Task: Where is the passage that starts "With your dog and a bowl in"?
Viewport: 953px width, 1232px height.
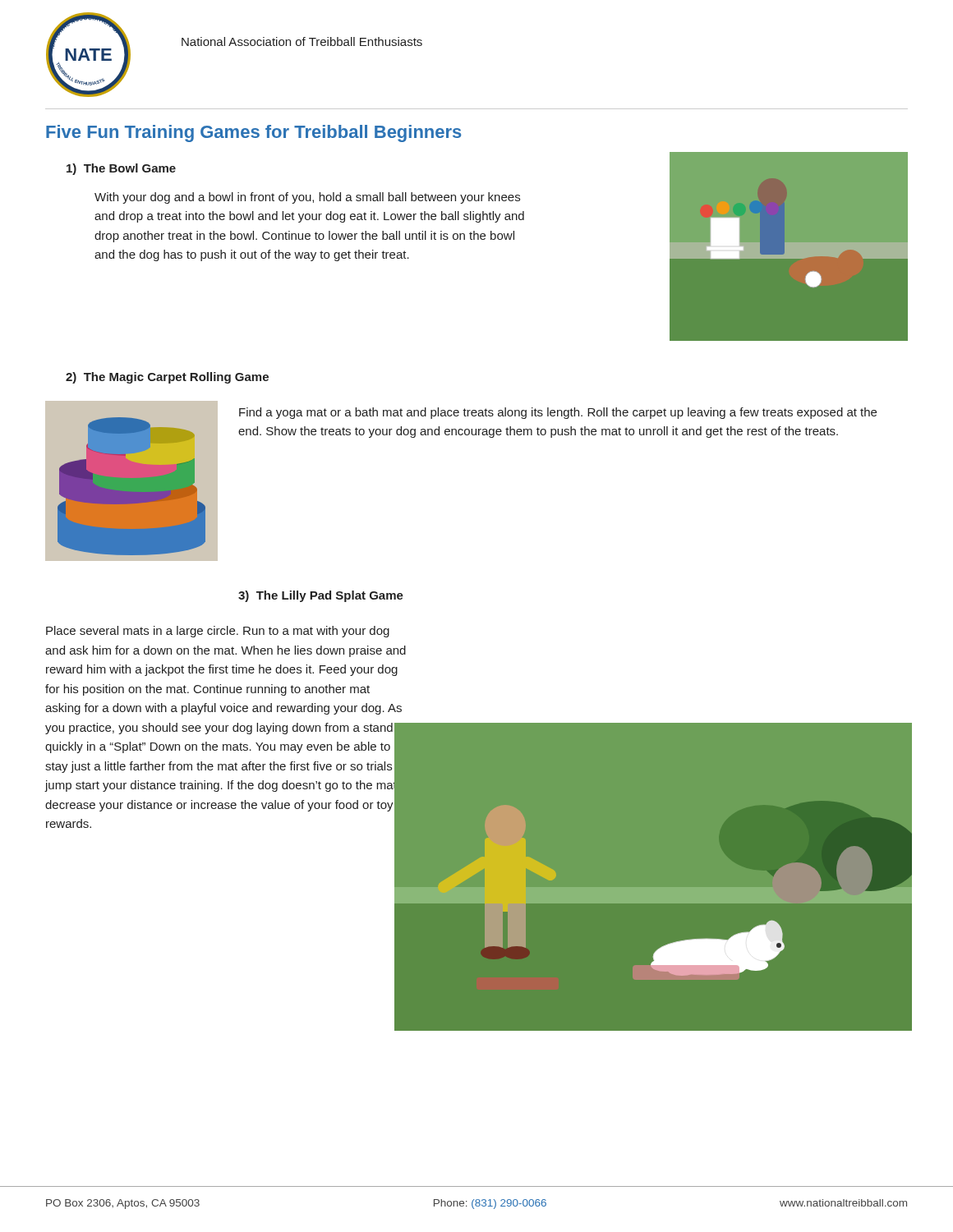Action: click(310, 225)
